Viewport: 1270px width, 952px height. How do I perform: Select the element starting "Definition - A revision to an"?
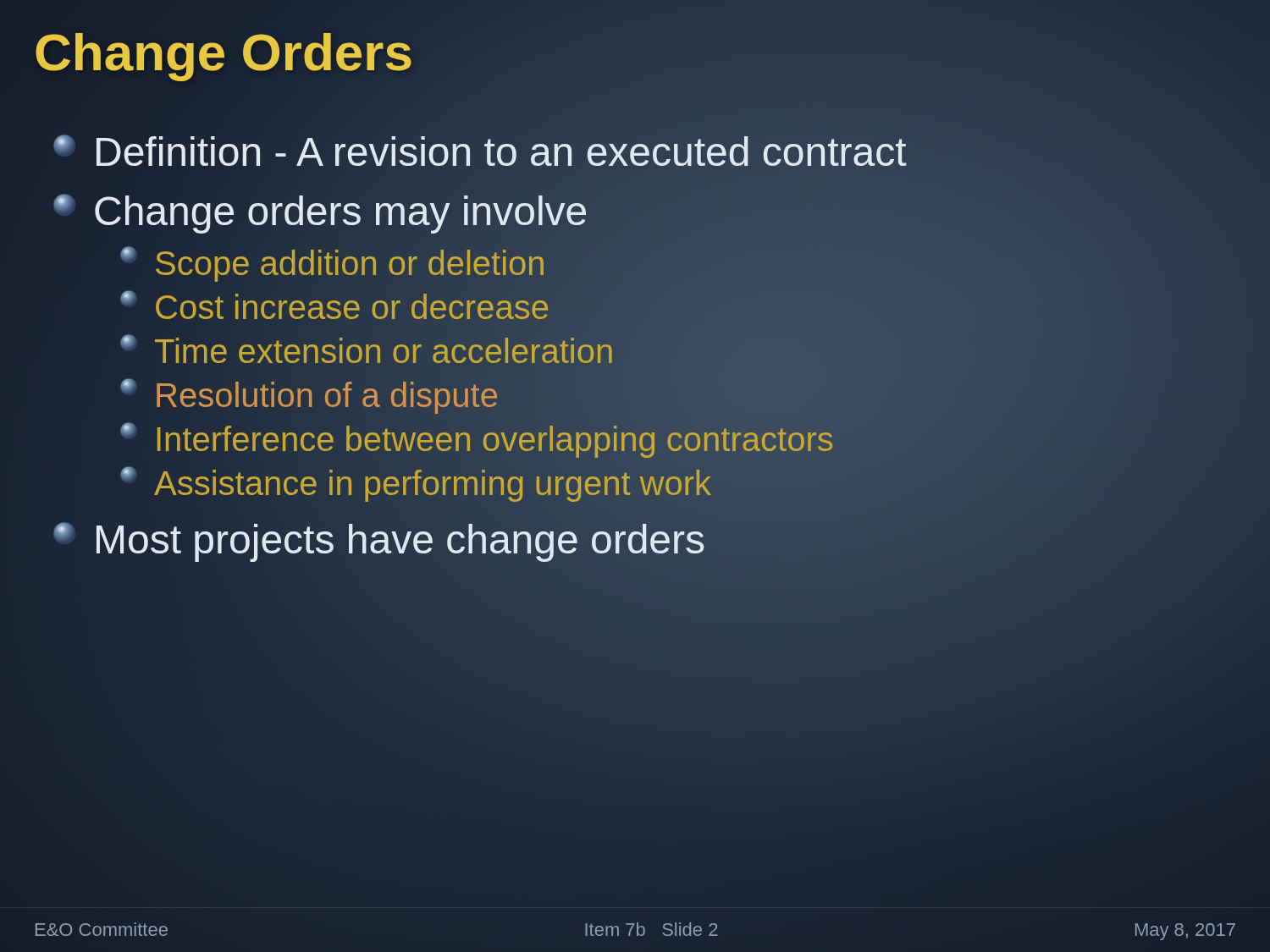pyautogui.click(x=479, y=152)
